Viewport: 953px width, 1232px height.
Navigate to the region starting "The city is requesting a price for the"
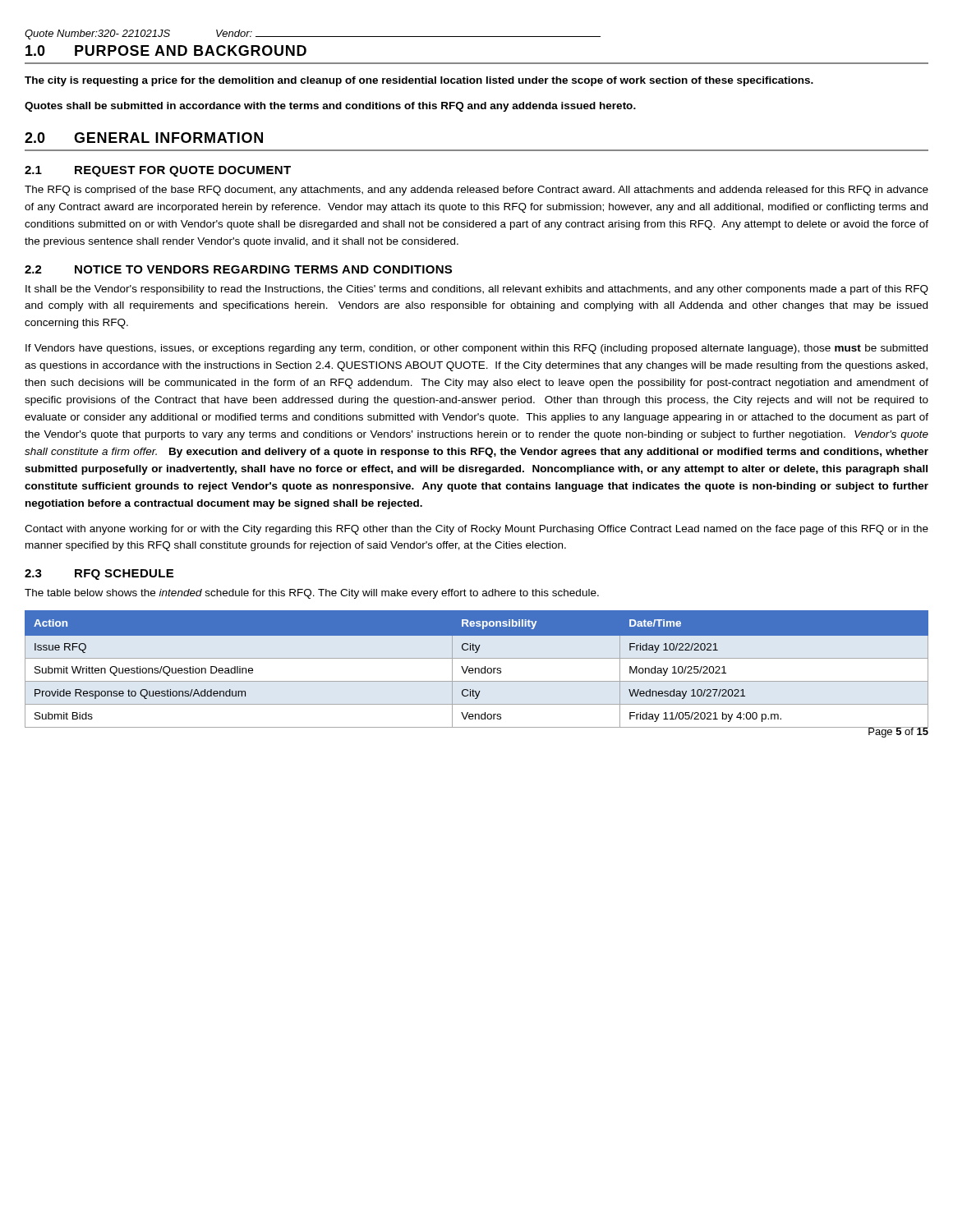tap(419, 80)
